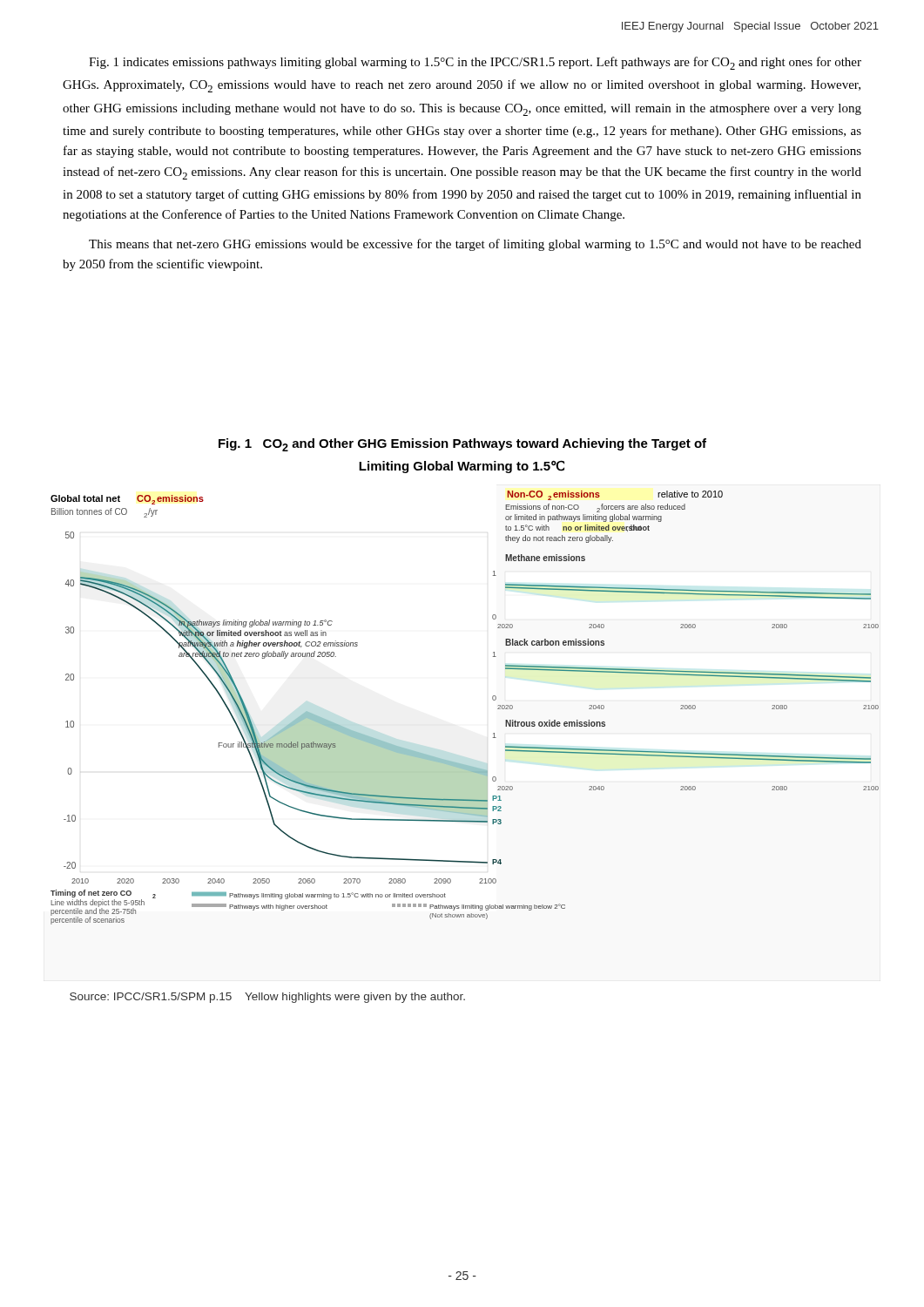This screenshot has width=924, height=1307.
Task: Point to the text starting "Fig. 1 CO2 and"
Action: 462,454
